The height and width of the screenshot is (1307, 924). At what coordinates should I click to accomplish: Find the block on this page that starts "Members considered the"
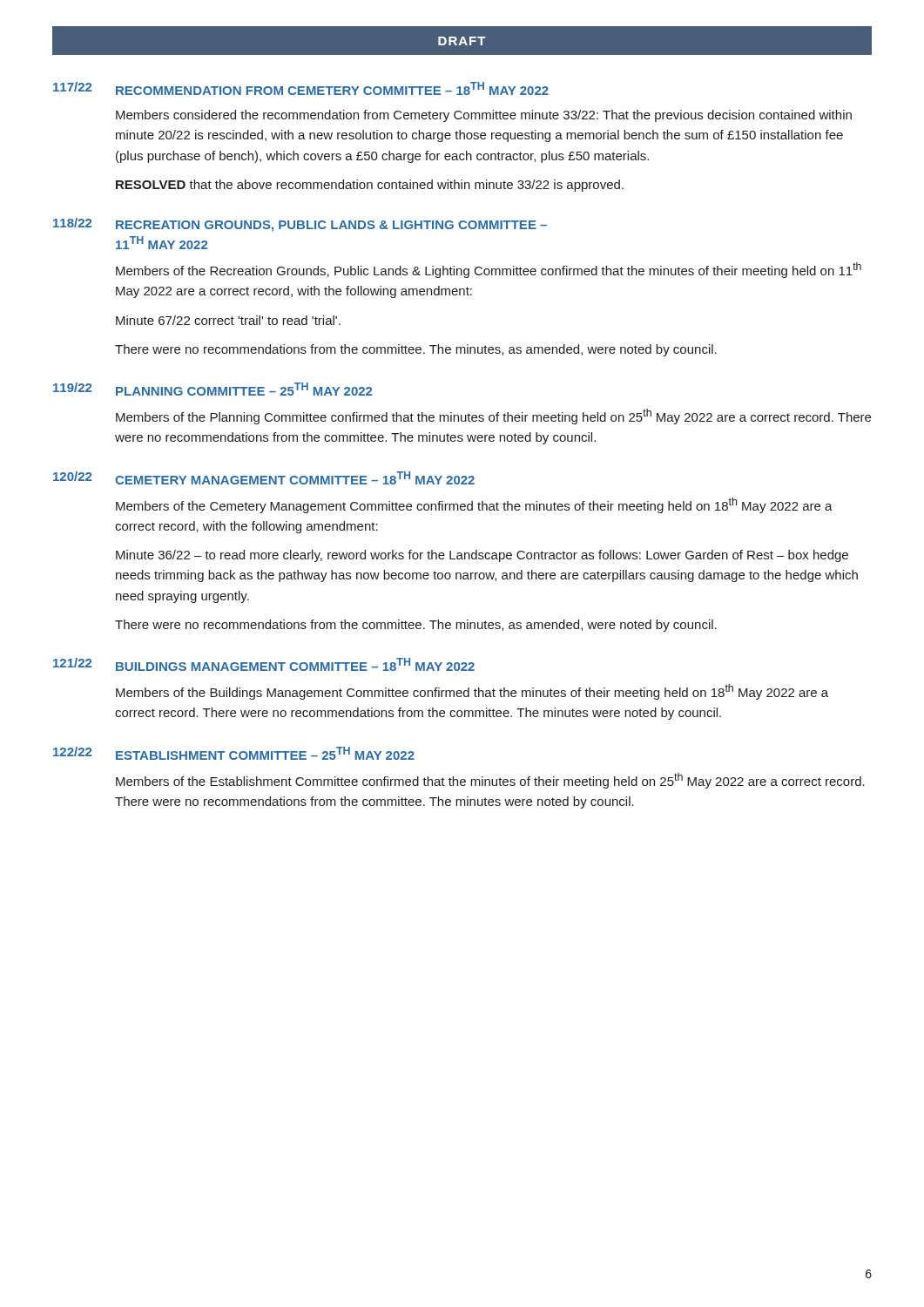click(493, 149)
